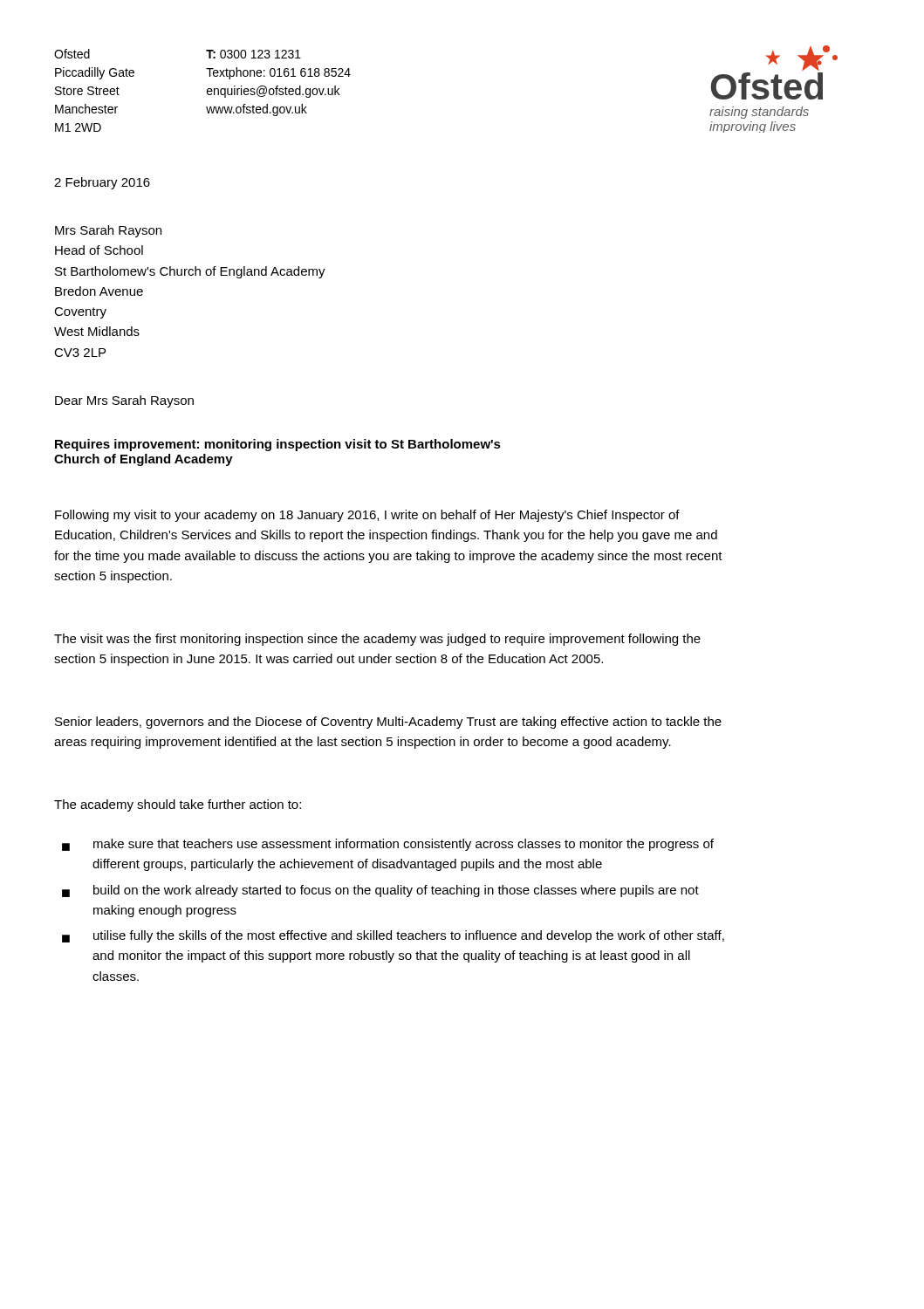Locate the logo
Image resolution: width=924 pixels, height=1309 pixels.
click(x=783, y=86)
